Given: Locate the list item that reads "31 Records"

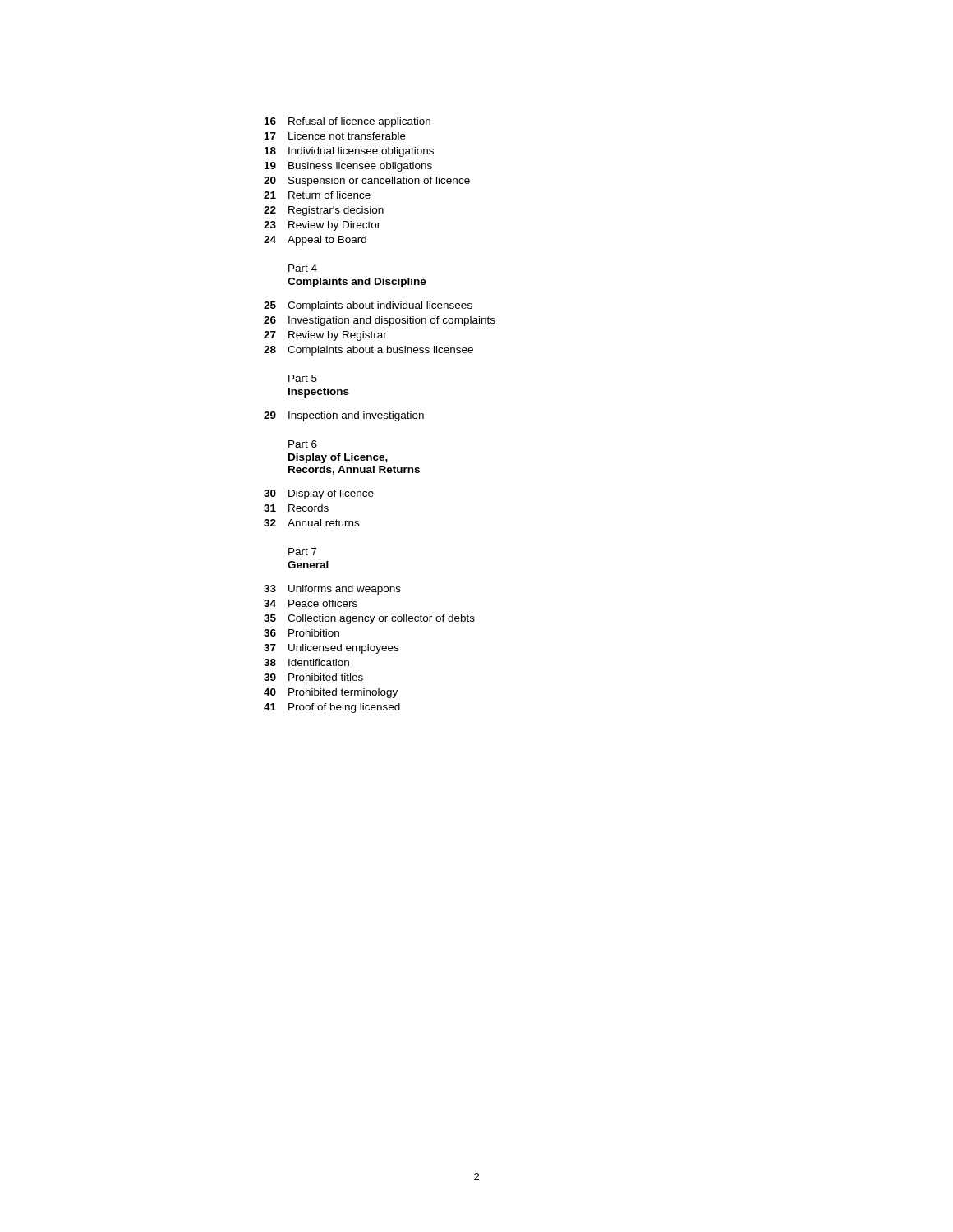Looking at the screenshot, I should (x=288, y=508).
